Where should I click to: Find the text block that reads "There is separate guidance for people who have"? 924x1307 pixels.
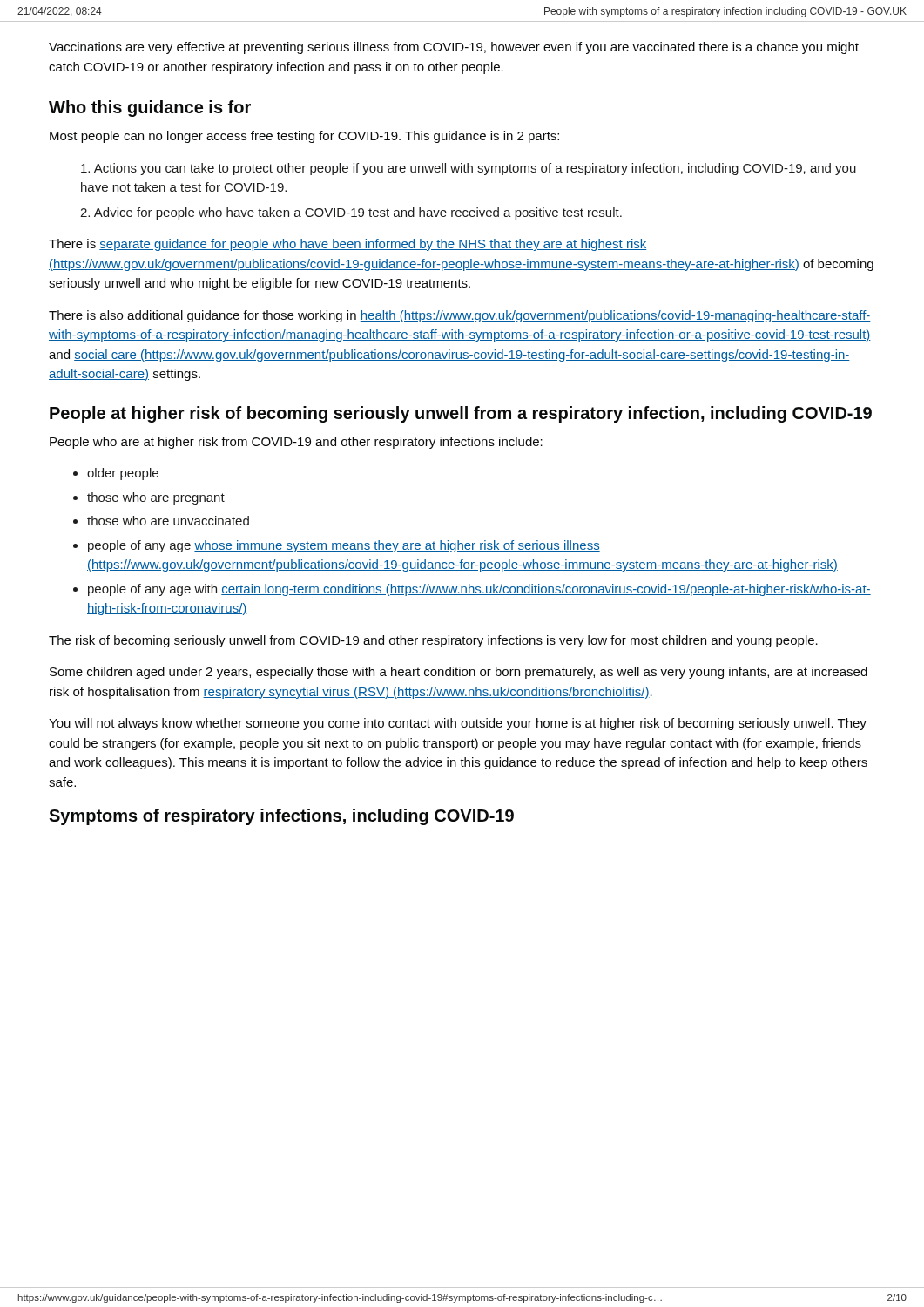click(462, 264)
